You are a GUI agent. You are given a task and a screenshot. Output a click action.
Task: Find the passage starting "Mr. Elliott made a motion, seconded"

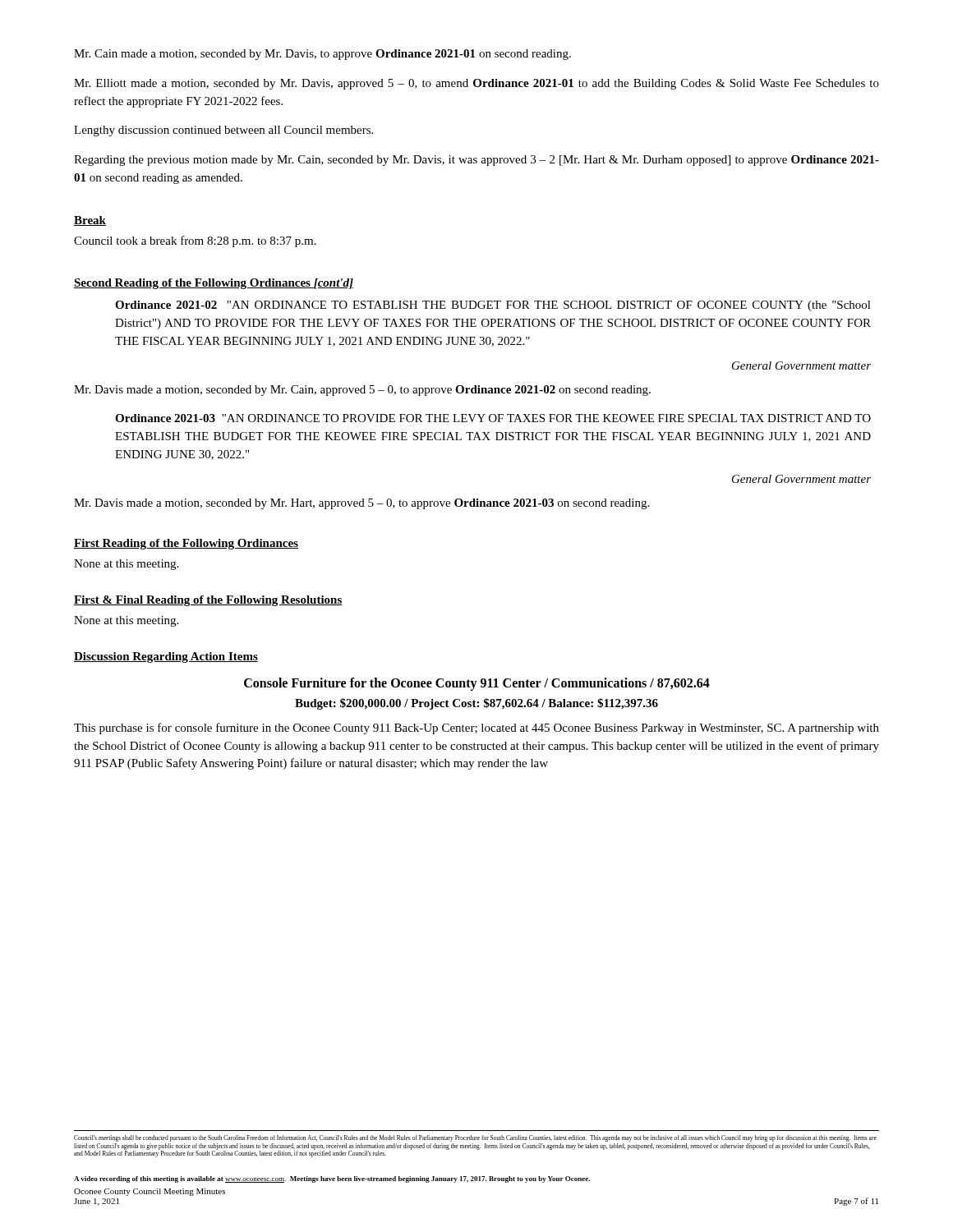[x=476, y=92]
